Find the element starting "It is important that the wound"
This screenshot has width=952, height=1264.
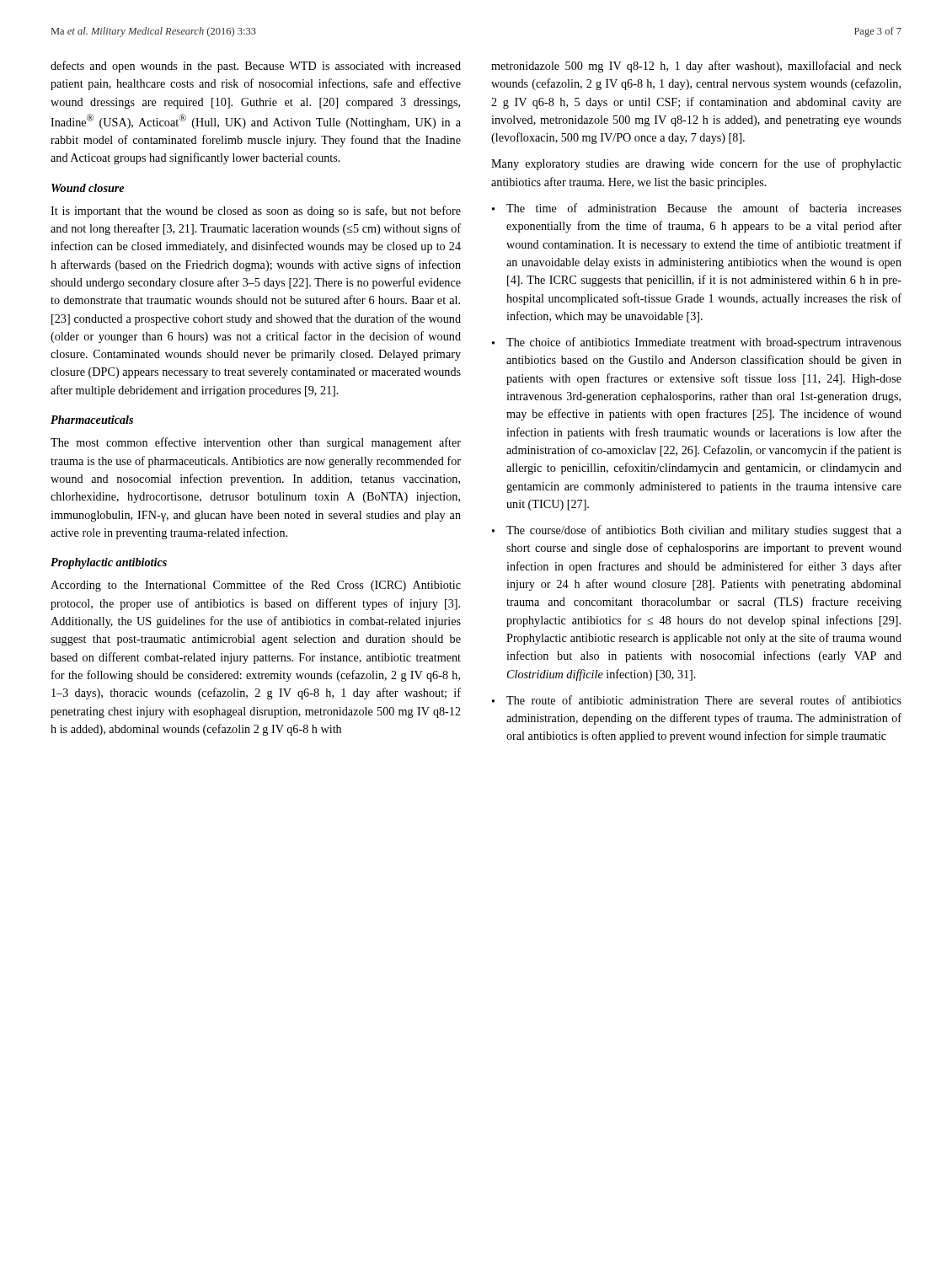pos(256,301)
